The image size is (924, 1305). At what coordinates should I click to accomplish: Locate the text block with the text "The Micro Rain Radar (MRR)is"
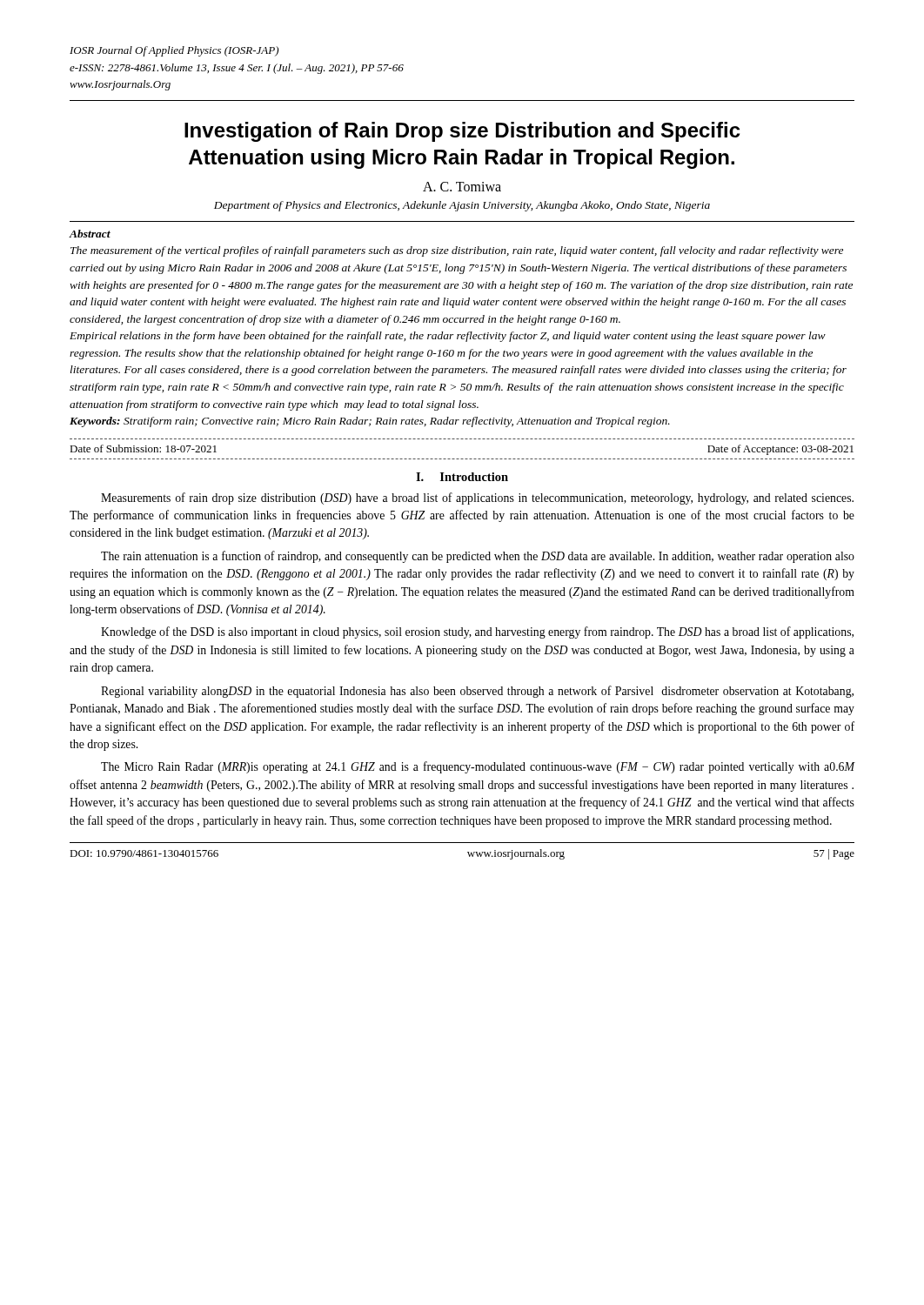coord(462,794)
